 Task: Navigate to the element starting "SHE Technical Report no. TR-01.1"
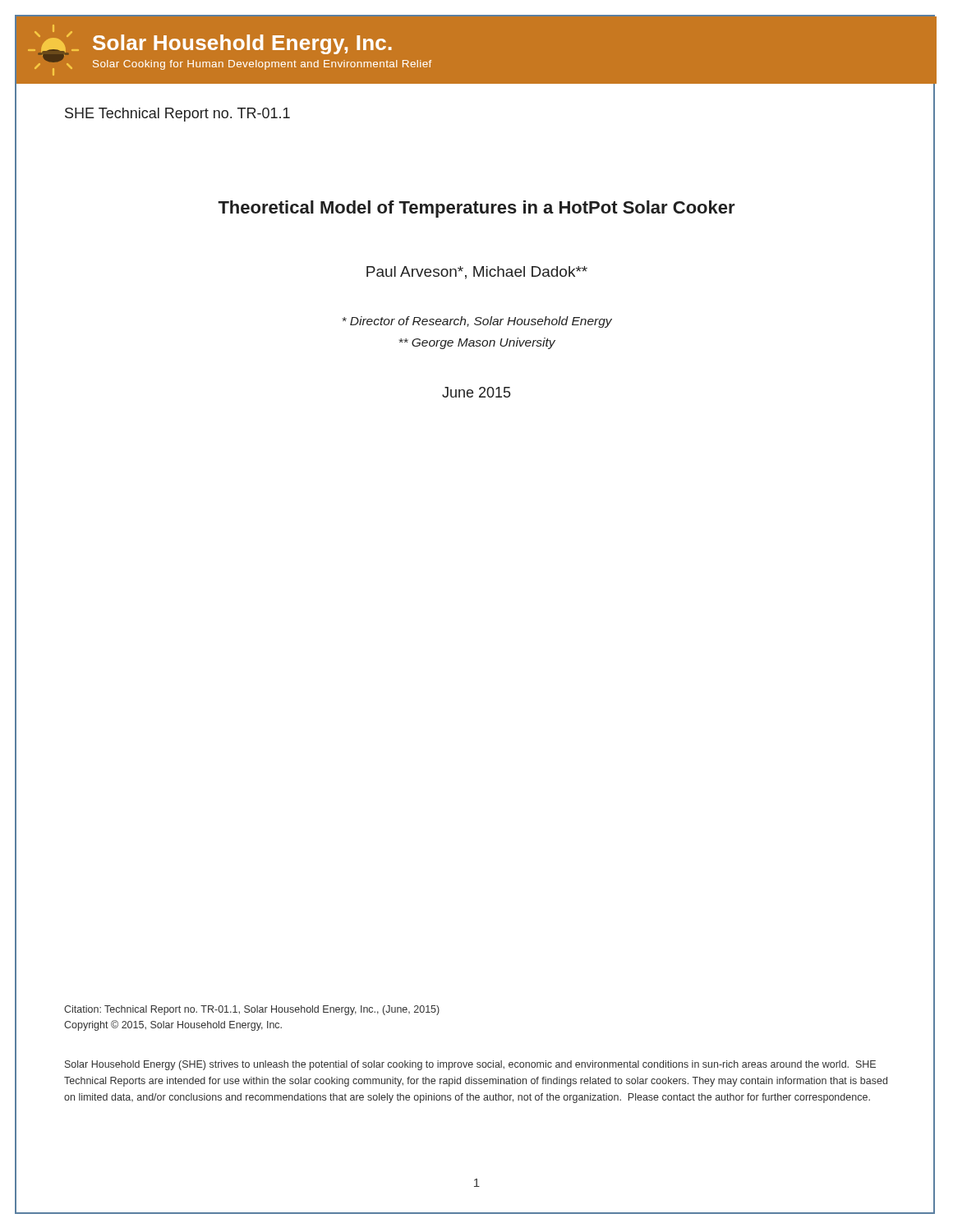(x=177, y=113)
